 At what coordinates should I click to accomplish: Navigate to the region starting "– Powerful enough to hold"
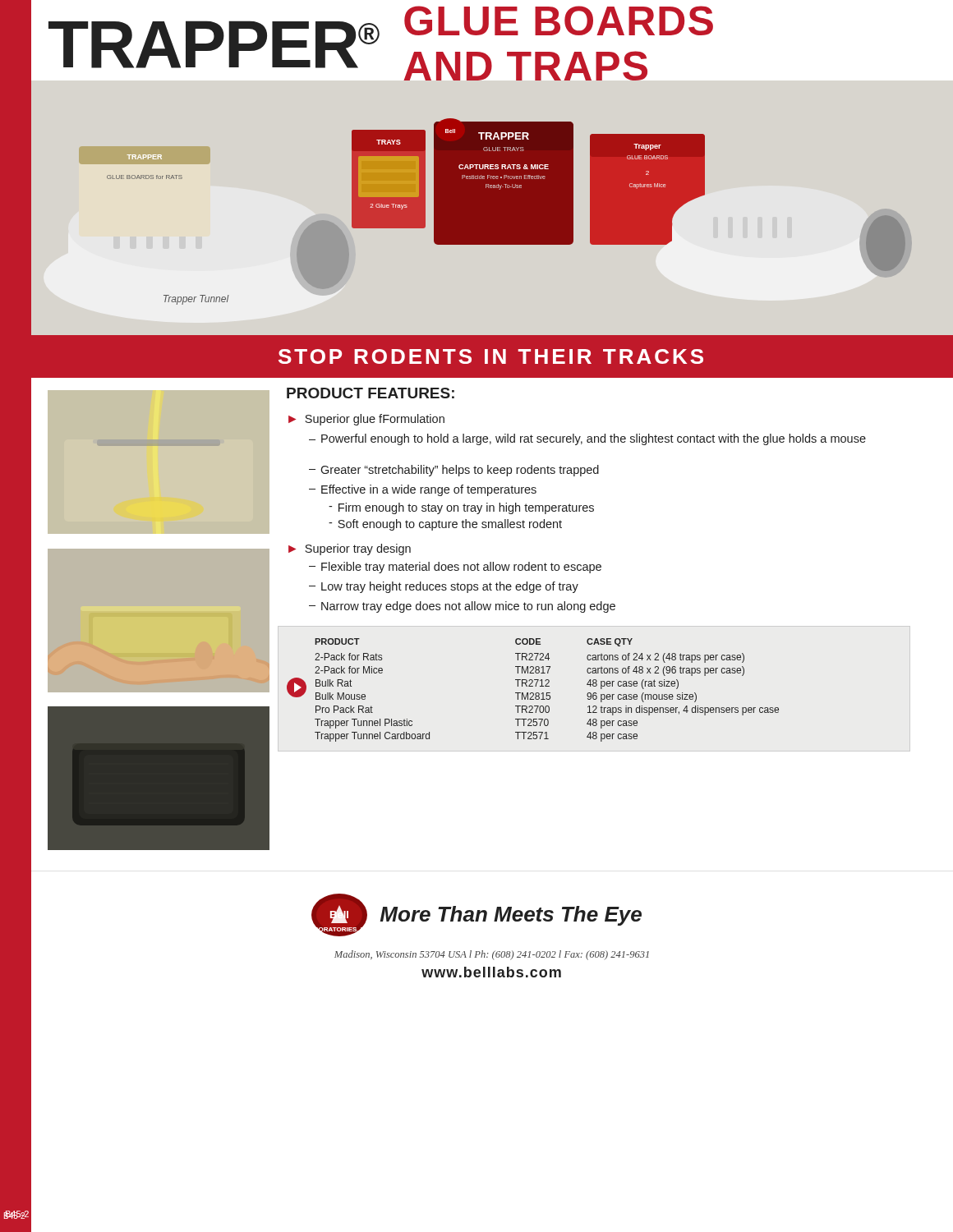click(587, 439)
